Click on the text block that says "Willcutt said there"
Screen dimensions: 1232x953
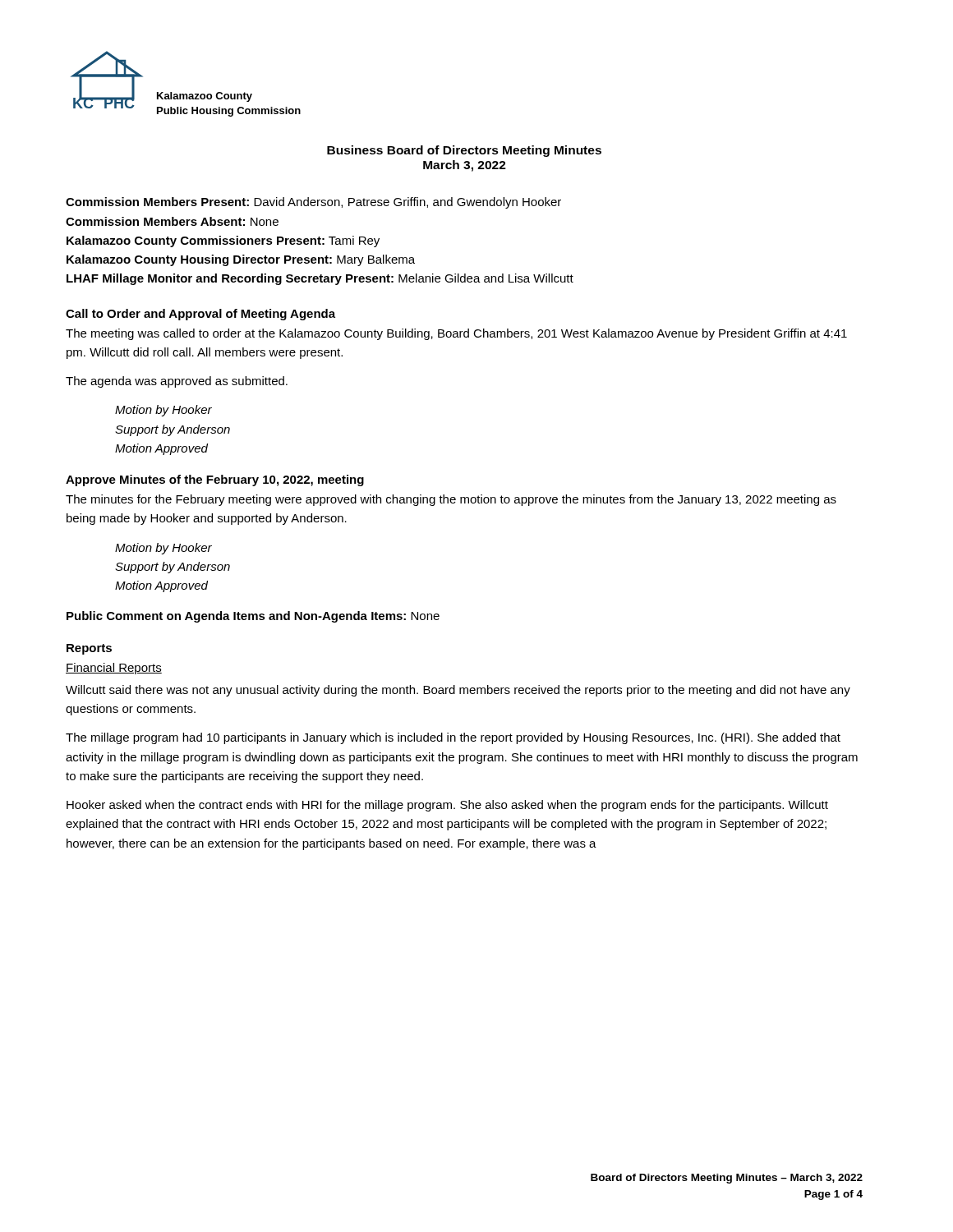[458, 699]
